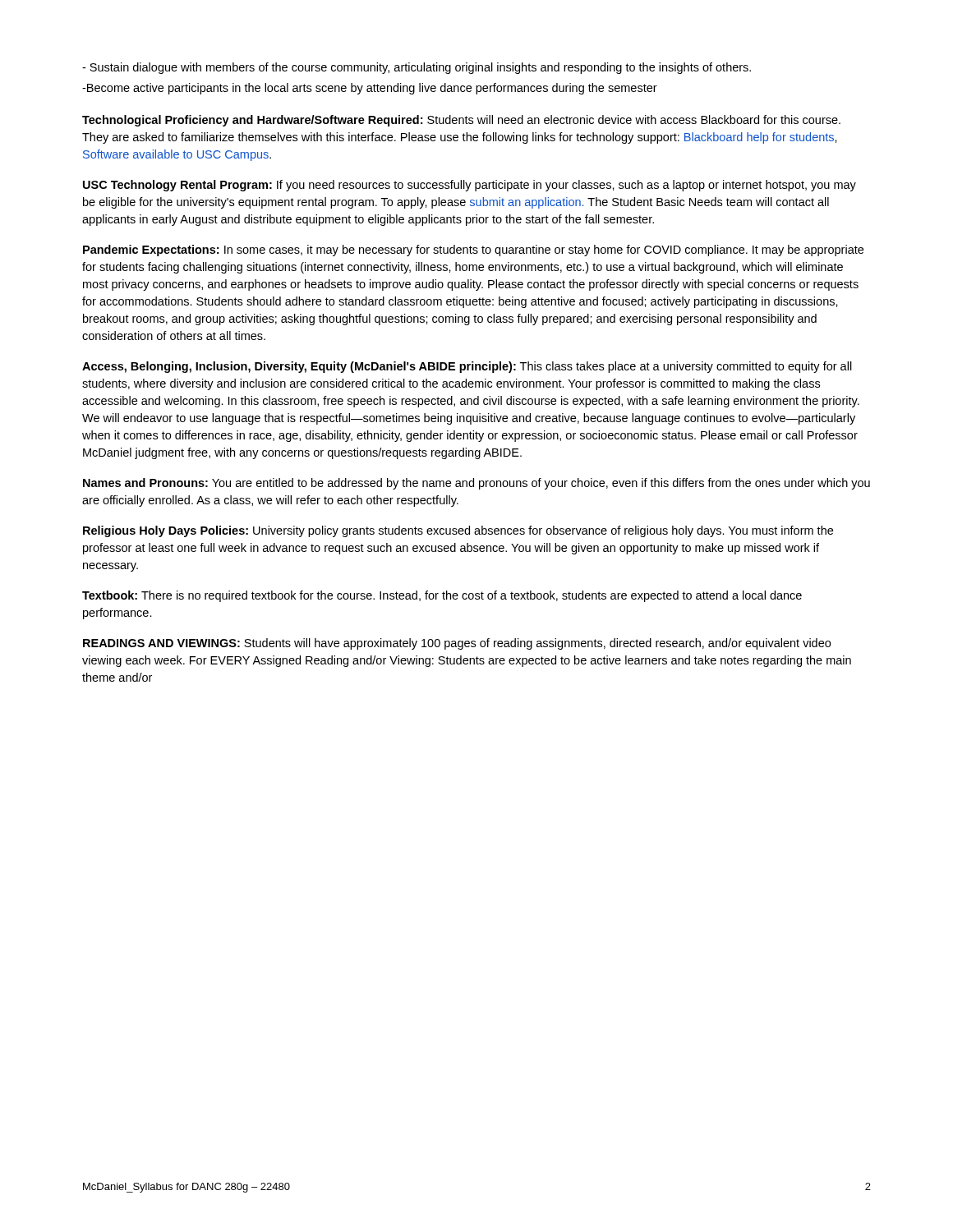Locate the block of text that opens with "Sustain dialogue with"
Image resolution: width=953 pixels, height=1232 pixels.
click(x=417, y=67)
